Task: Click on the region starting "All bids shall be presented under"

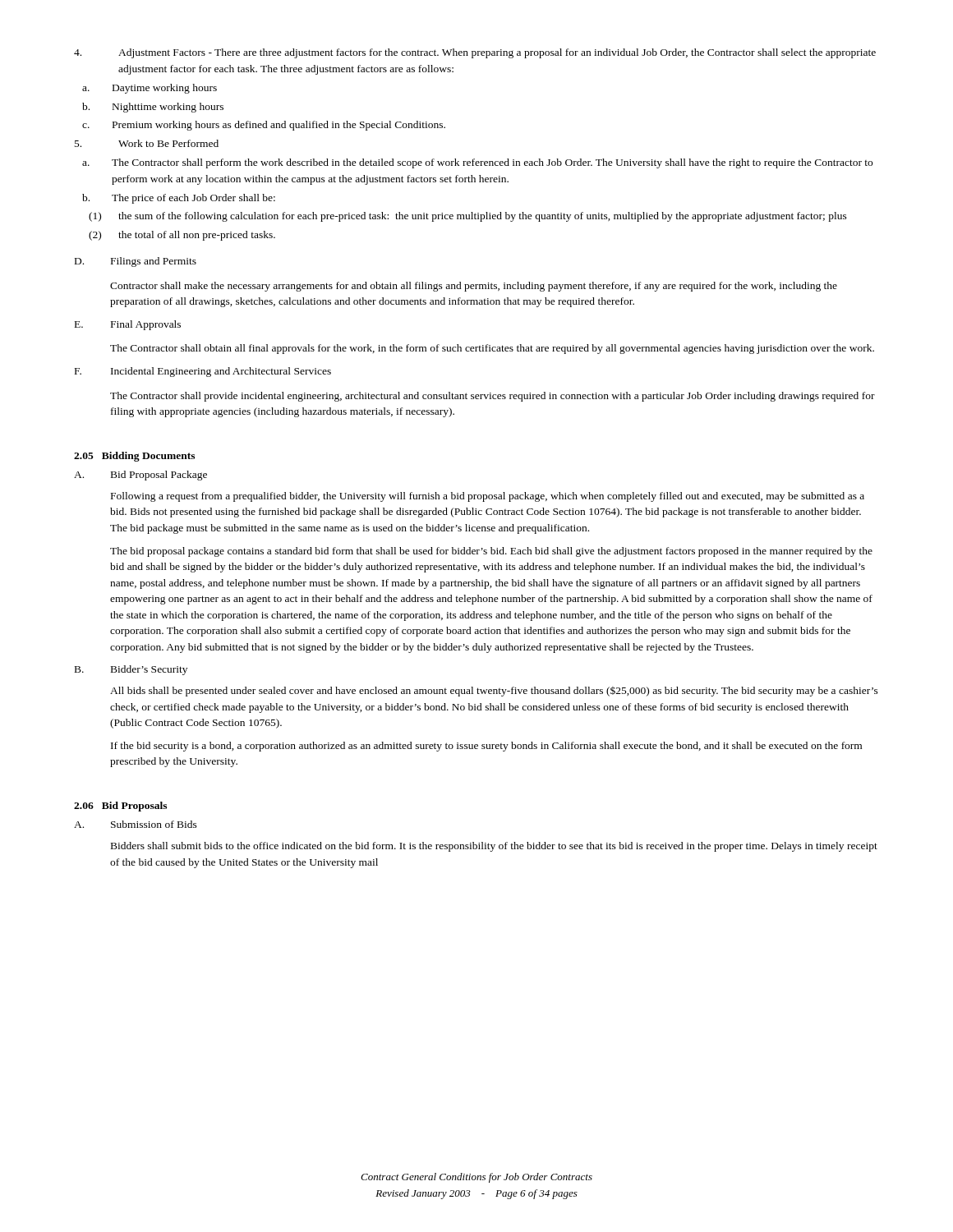Action: (x=494, y=706)
